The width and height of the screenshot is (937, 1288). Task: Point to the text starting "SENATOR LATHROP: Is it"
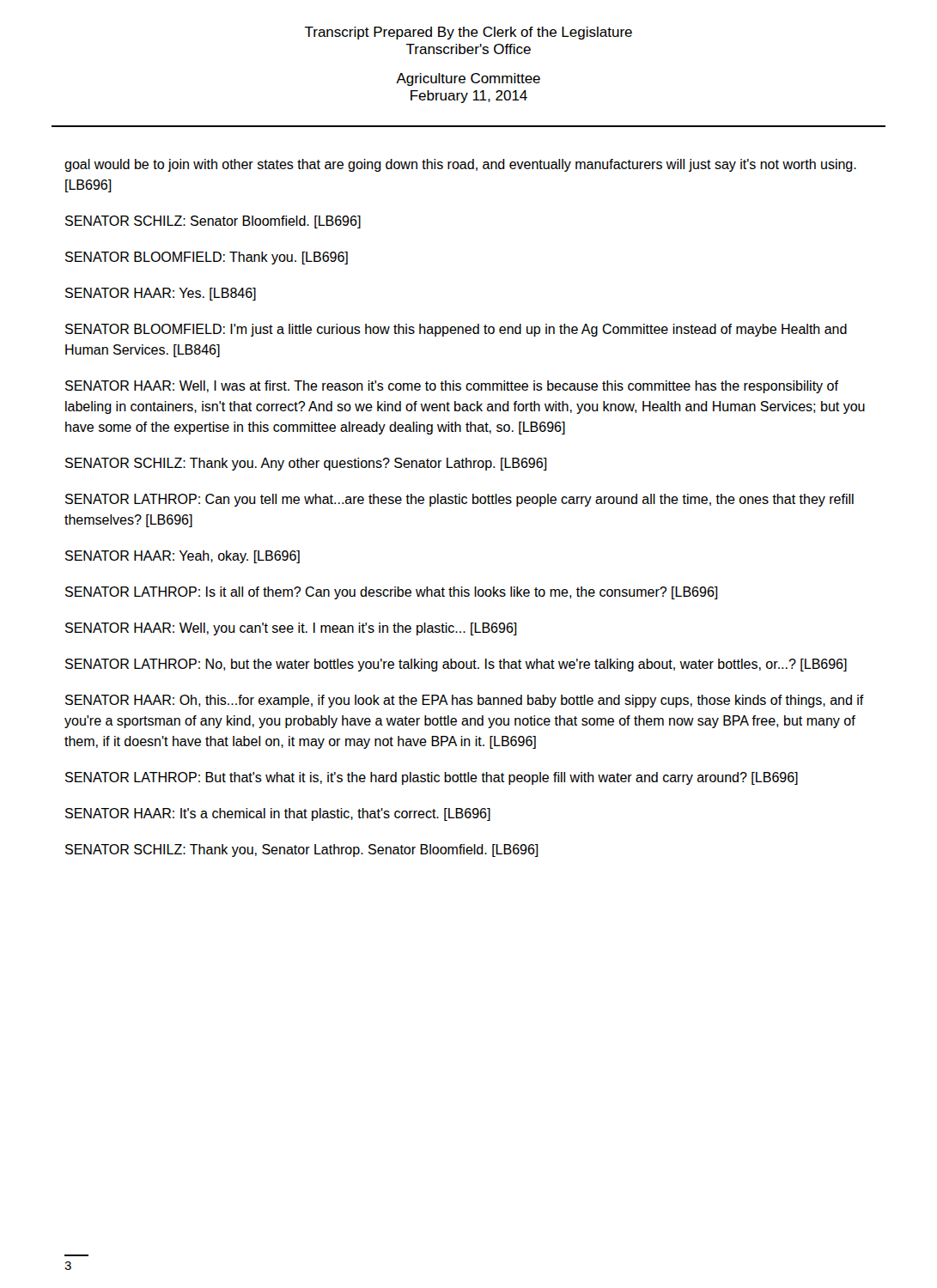(x=391, y=592)
